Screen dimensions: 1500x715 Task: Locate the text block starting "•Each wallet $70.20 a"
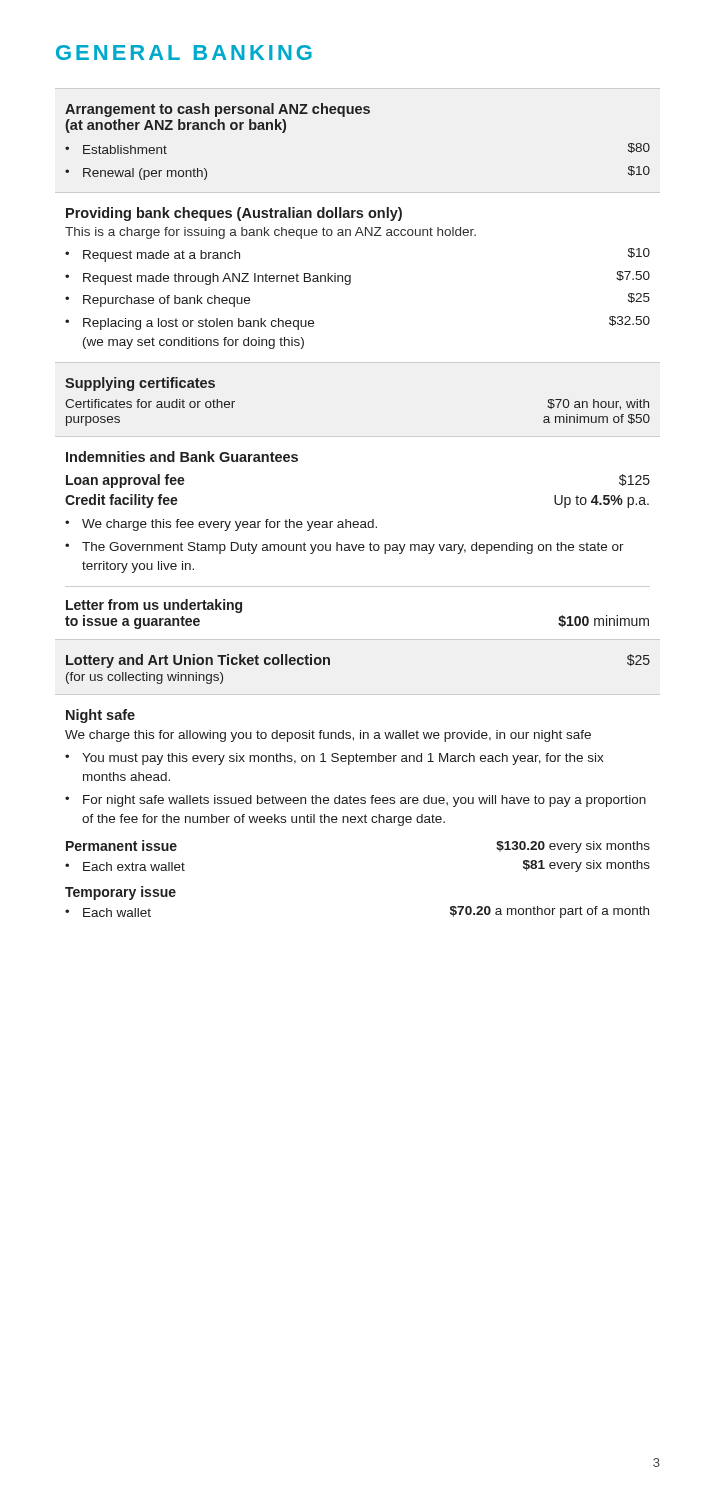coord(120,912)
